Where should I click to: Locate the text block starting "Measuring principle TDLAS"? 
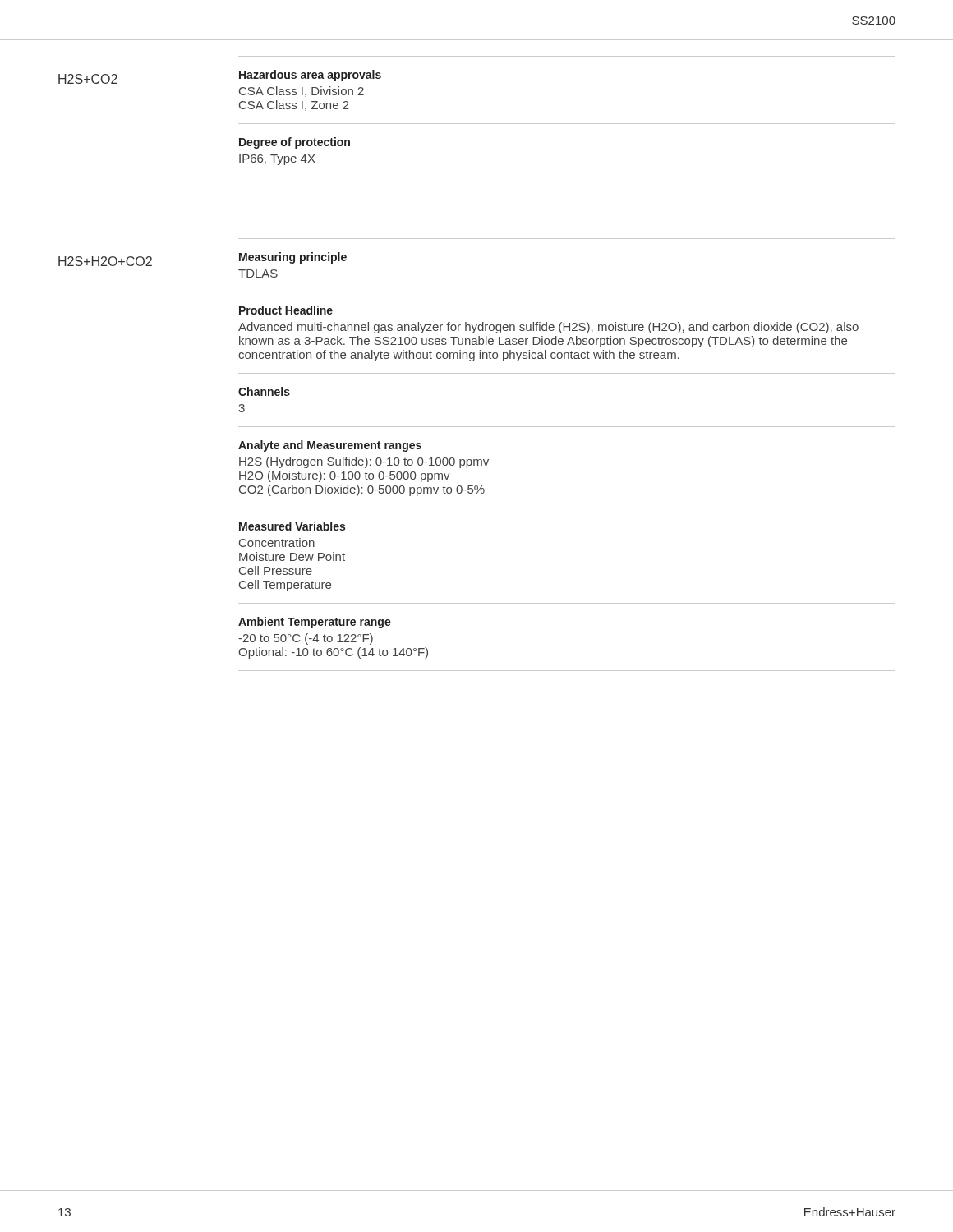(x=293, y=258)
